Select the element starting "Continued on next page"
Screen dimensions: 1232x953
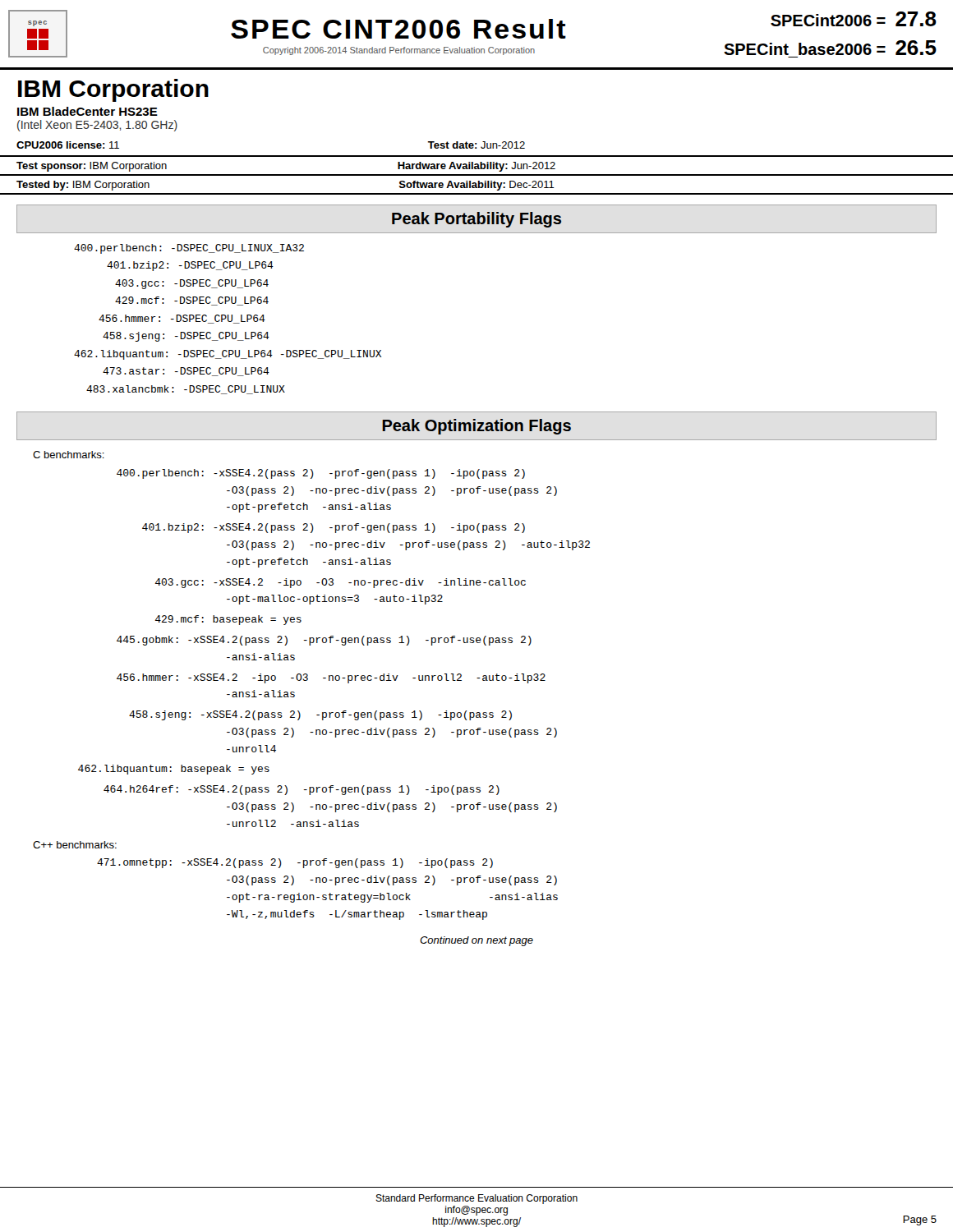(x=476, y=940)
